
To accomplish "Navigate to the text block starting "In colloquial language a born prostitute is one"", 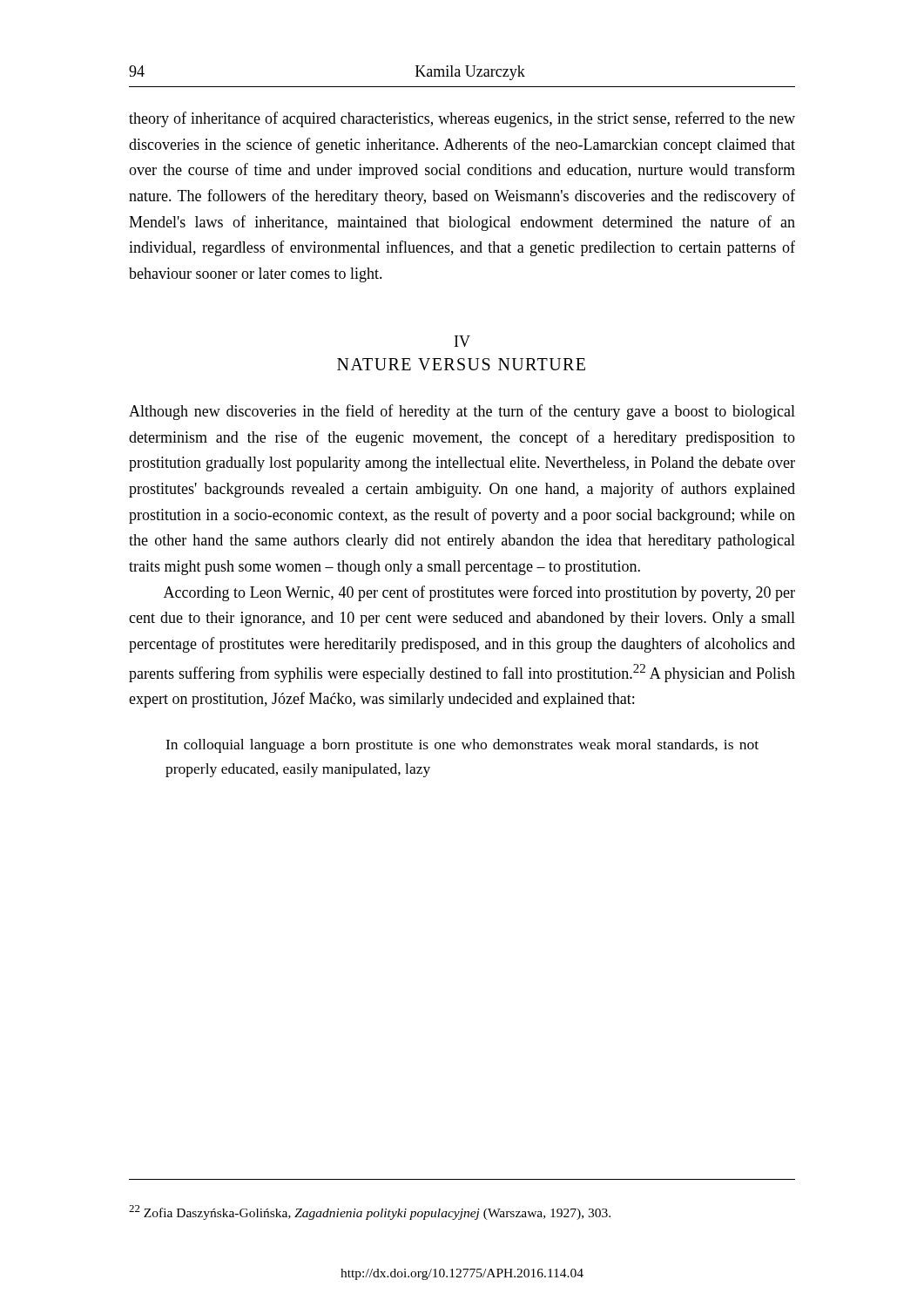I will coord(462,756).
